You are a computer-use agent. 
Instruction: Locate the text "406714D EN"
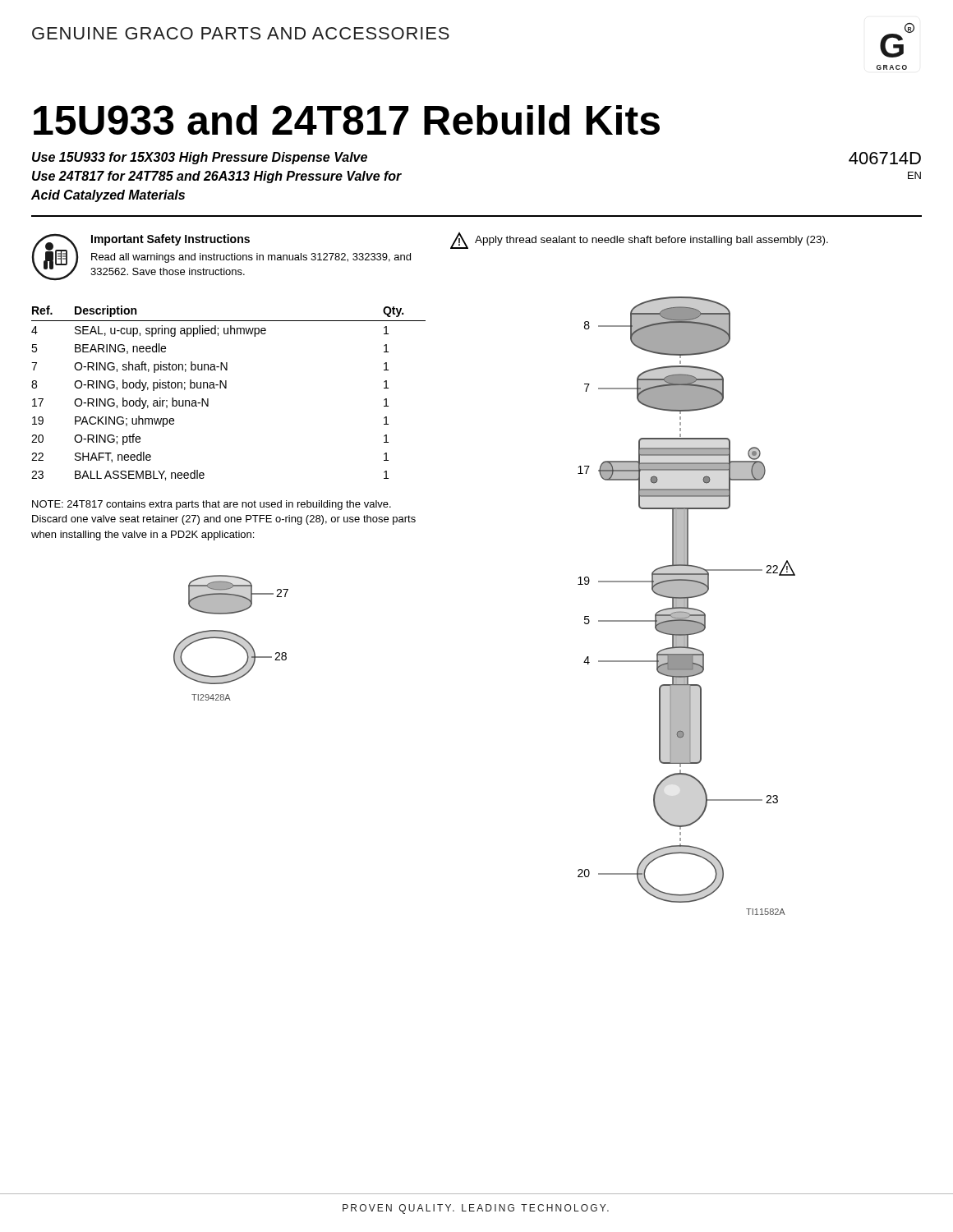(x=885, y=165)
